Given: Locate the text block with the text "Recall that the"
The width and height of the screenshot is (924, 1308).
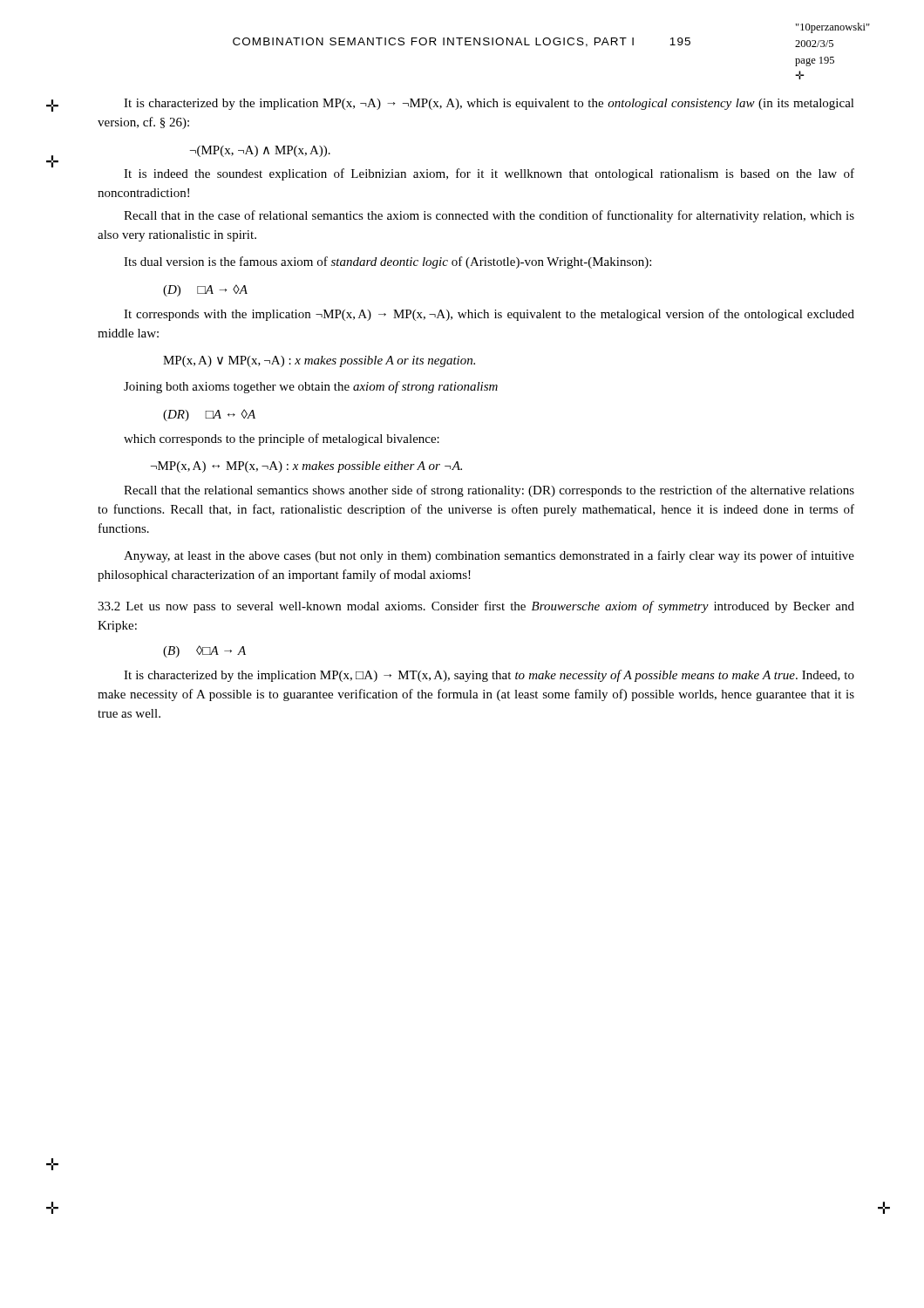Looking at the screenshot, I should click(x=476, y=509).
